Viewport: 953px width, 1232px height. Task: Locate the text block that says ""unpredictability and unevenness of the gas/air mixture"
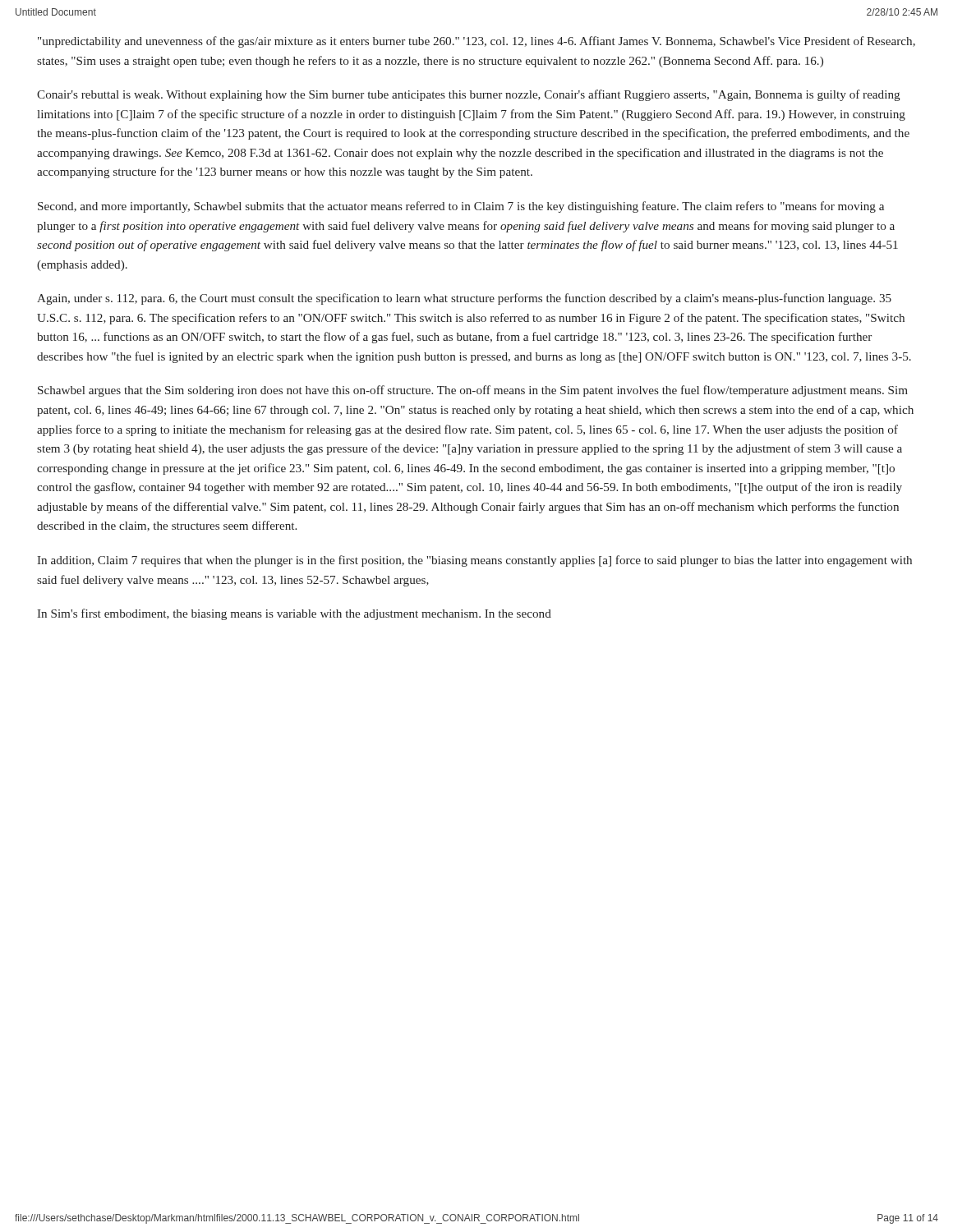click(x=476, y=50)
